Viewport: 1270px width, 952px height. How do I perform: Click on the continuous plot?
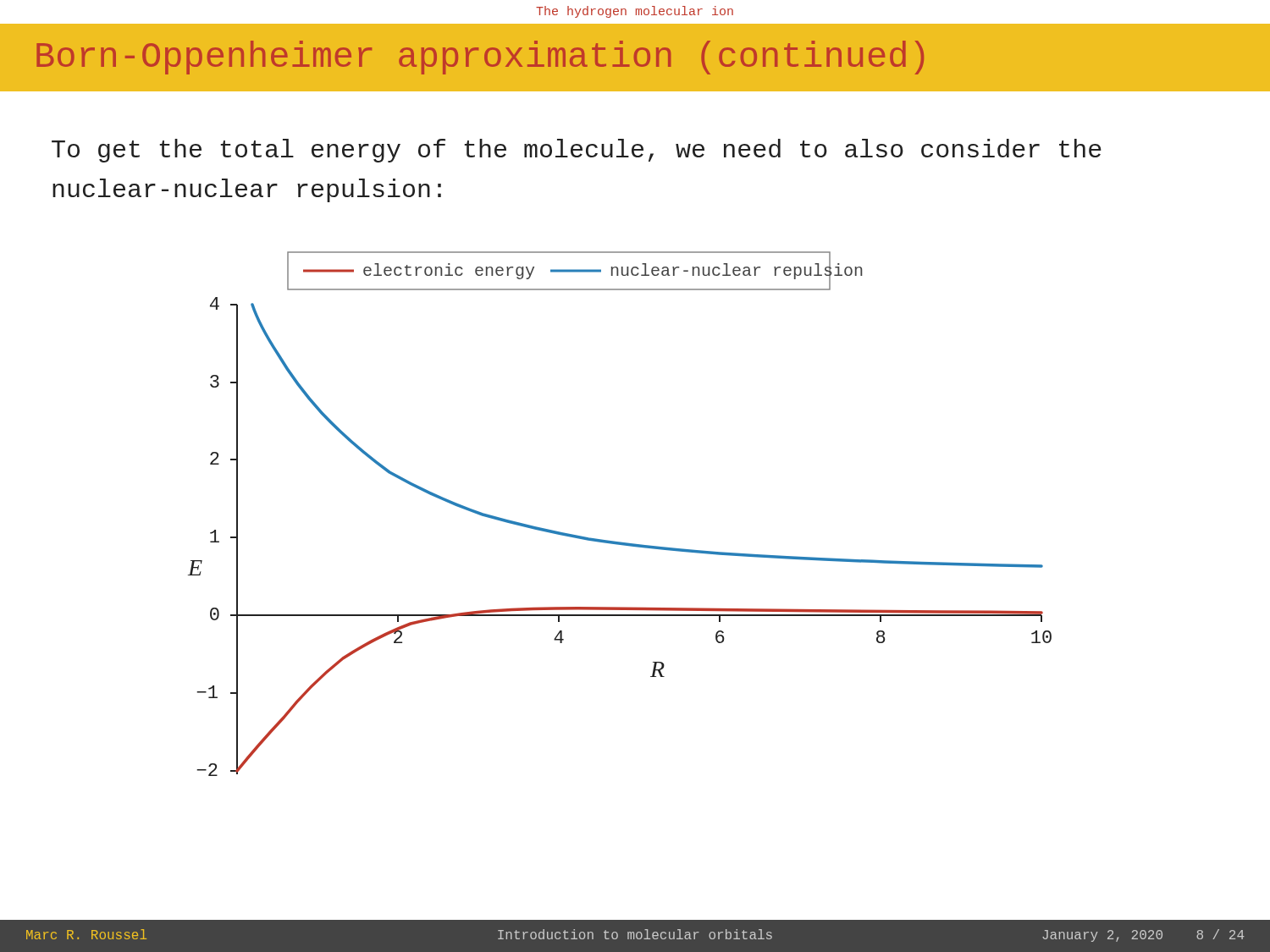[593, 533]
